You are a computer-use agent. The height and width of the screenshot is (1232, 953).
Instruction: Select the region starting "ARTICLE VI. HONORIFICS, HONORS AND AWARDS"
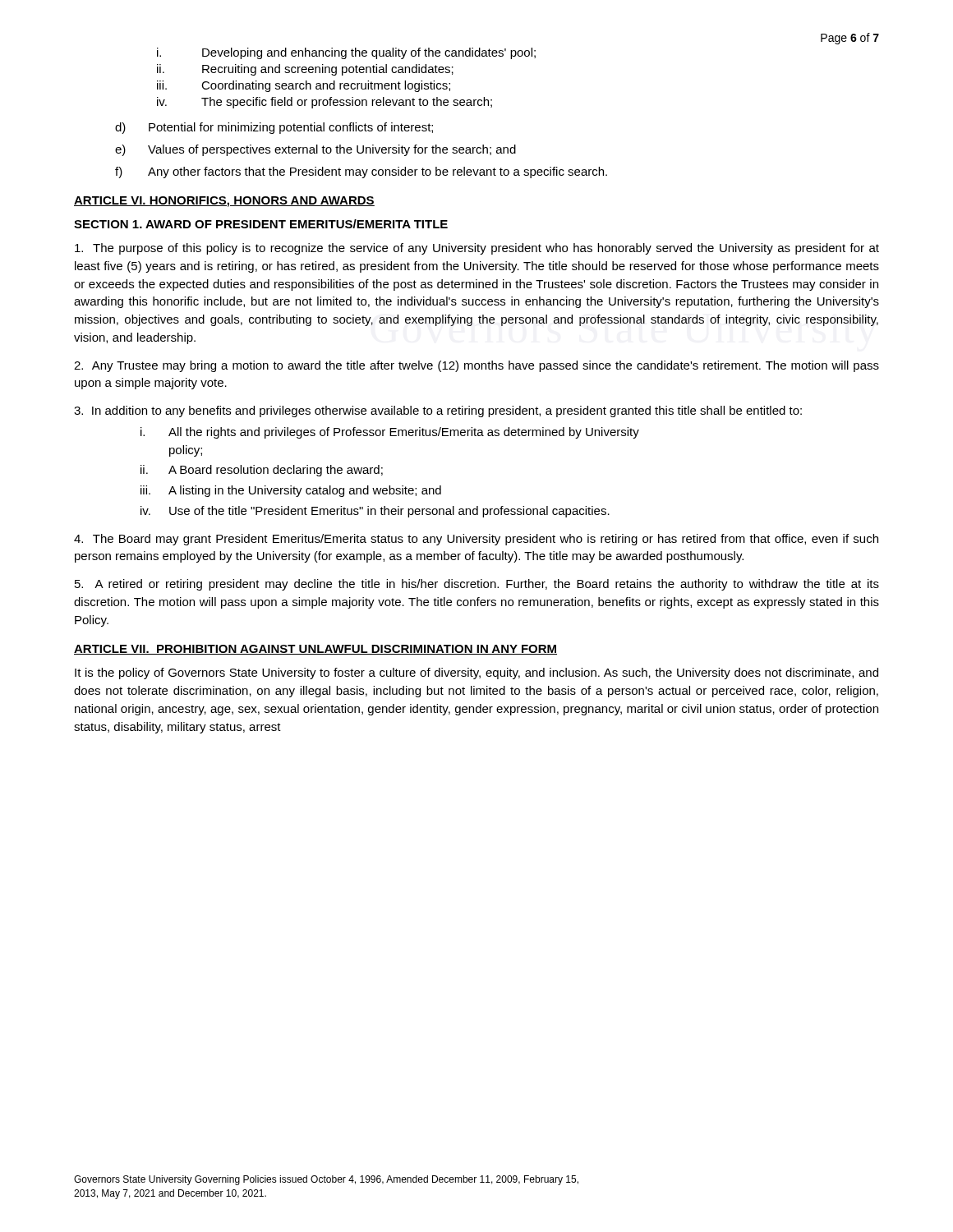pos(224,200)
